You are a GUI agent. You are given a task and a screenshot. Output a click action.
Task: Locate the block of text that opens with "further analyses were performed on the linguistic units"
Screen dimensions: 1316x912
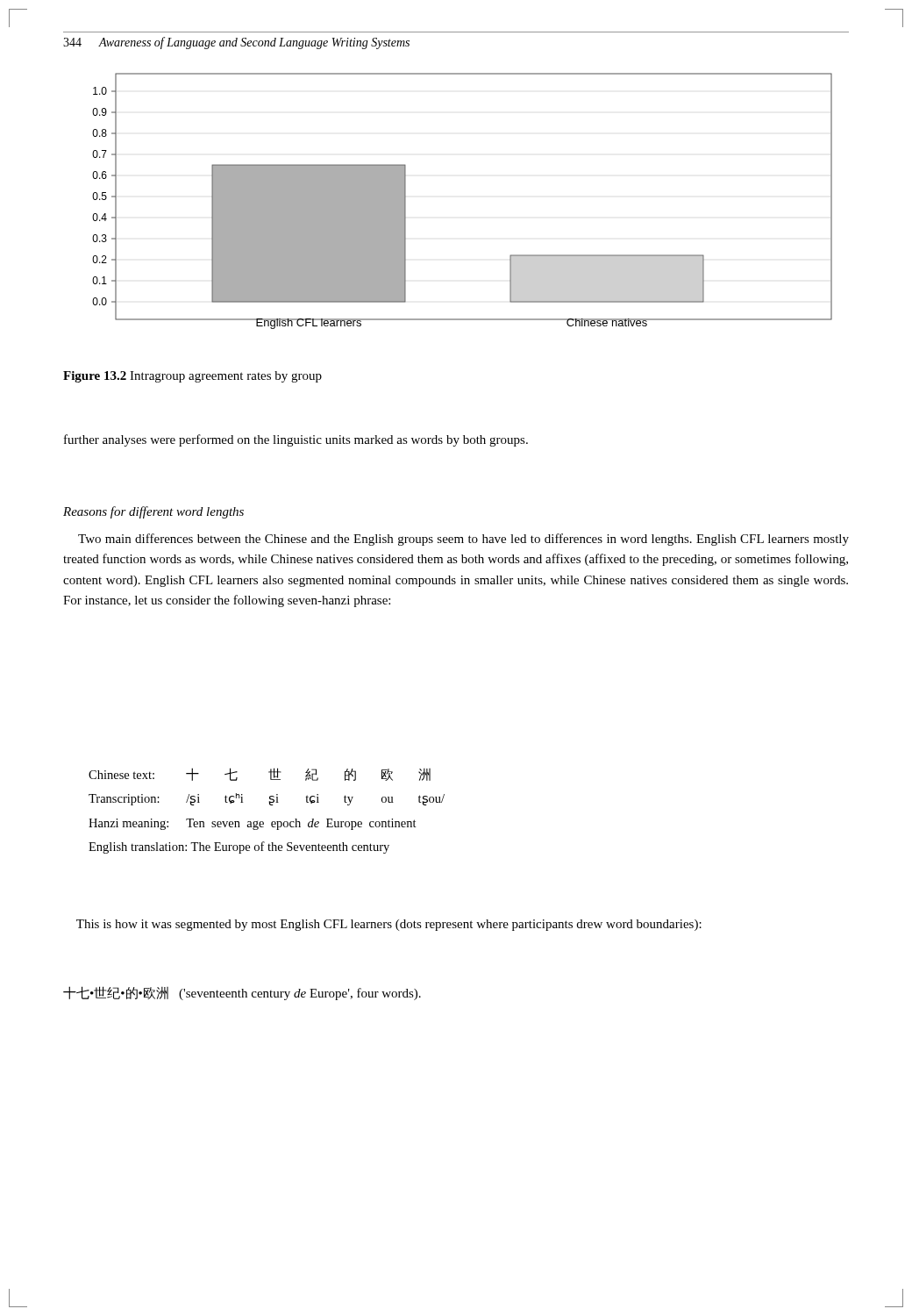[x=296, y=440]
